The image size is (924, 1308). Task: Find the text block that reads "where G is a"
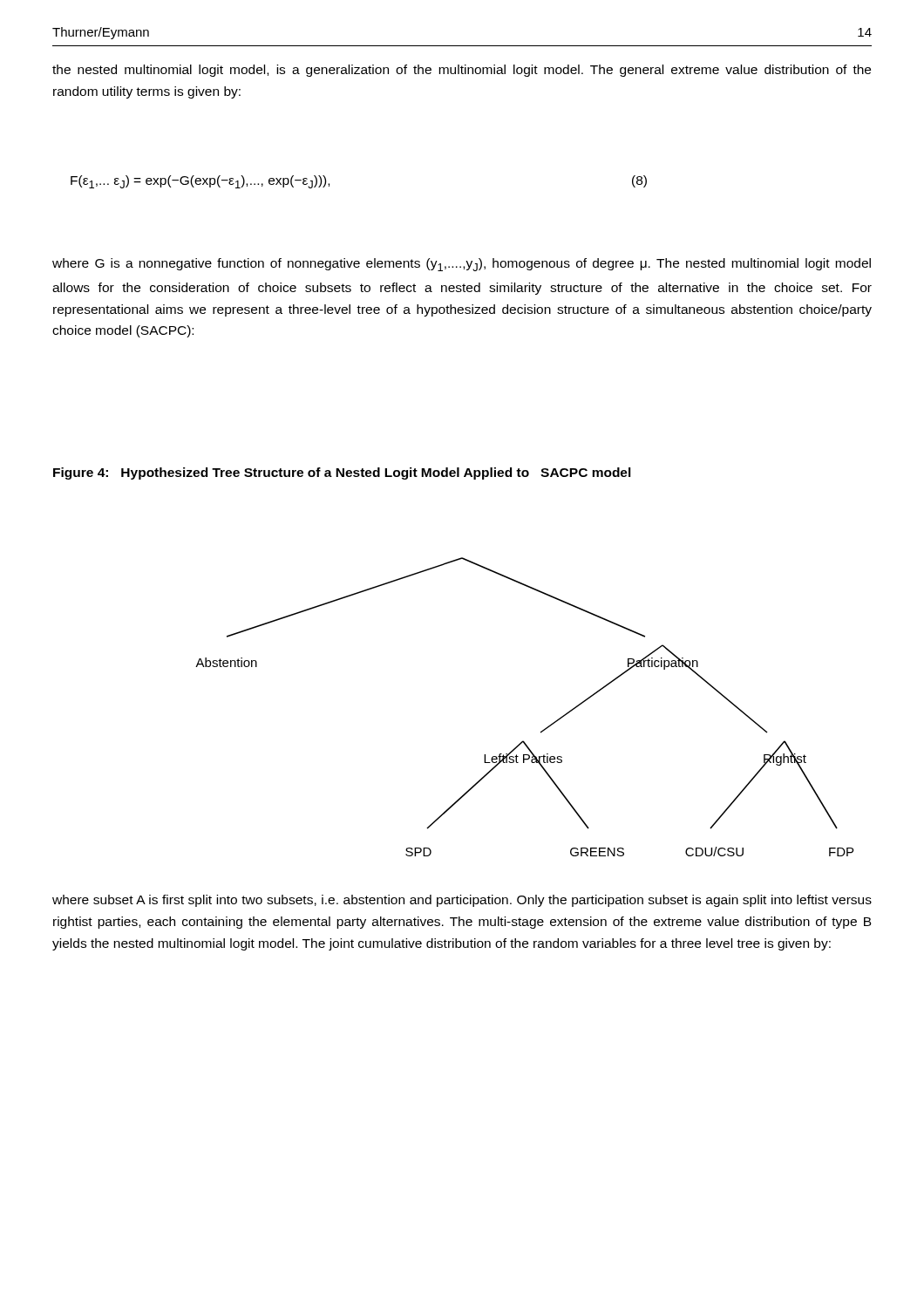click(x=462, y=297)
